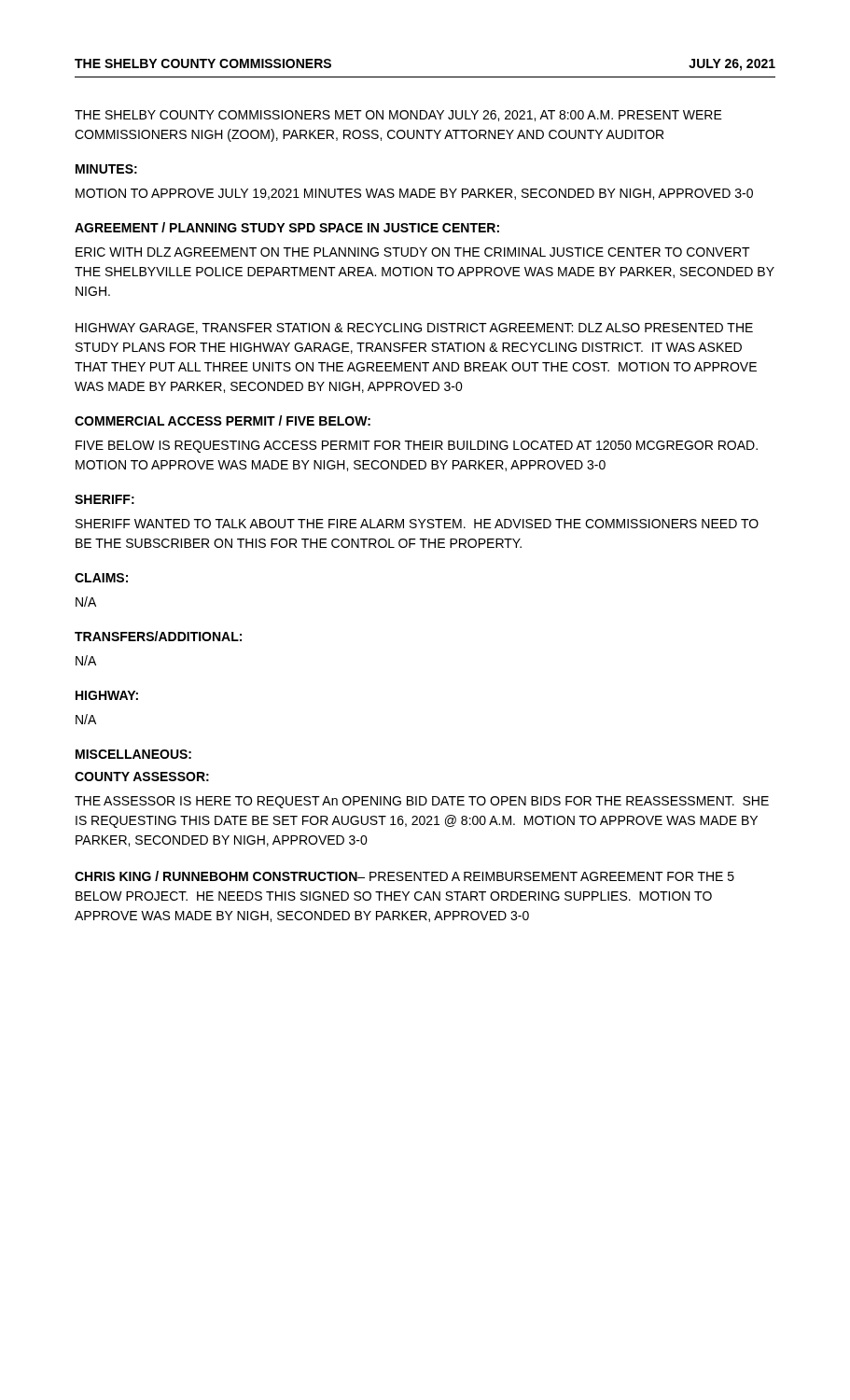Click on the text block with the text "SHERIFF WANTED TO TALK ABOUT THE"
The height and width of the screenshot is (1400, 850).
[417, 533]
